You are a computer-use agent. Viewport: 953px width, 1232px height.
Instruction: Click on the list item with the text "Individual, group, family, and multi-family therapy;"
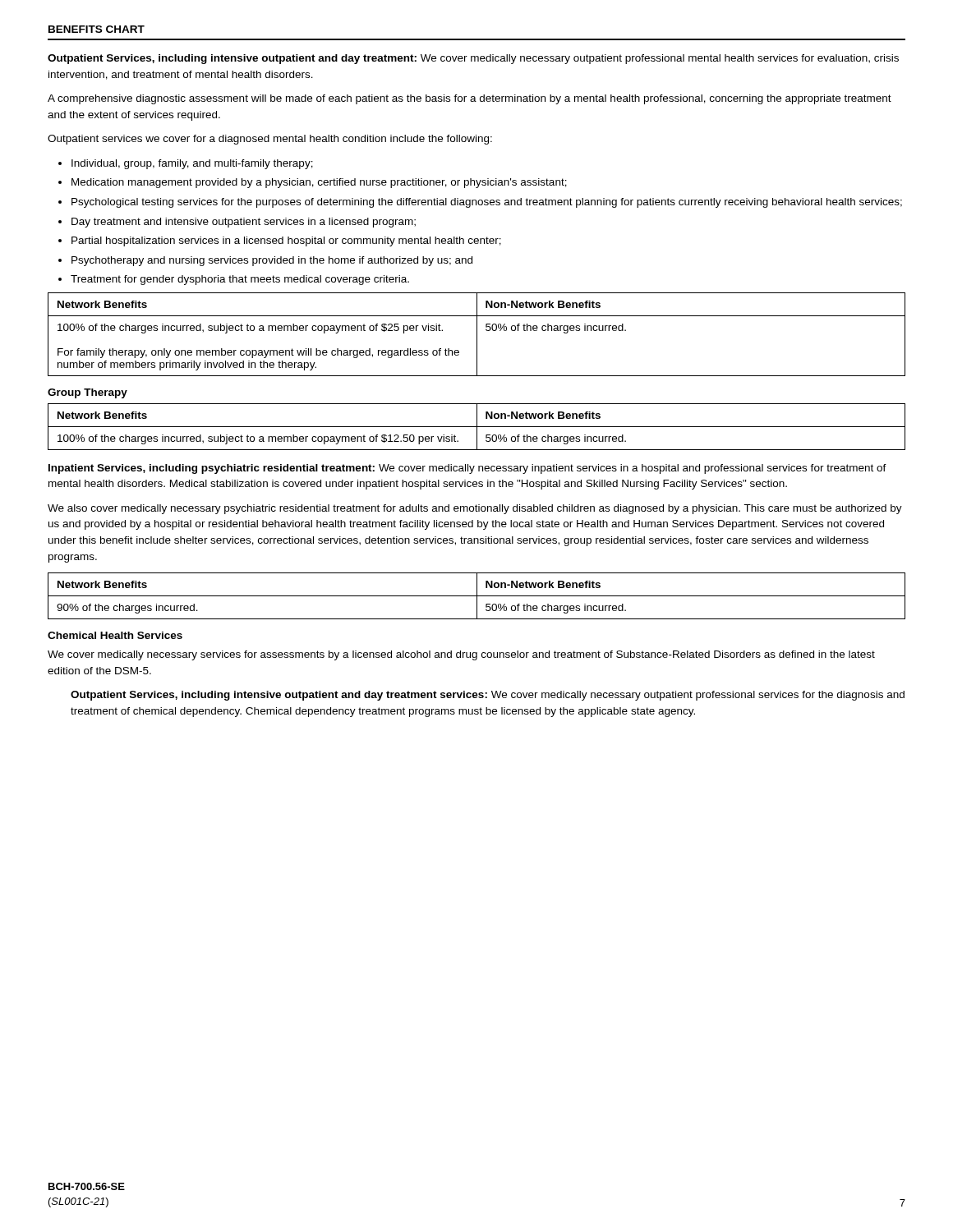click(x=192, y=164)
